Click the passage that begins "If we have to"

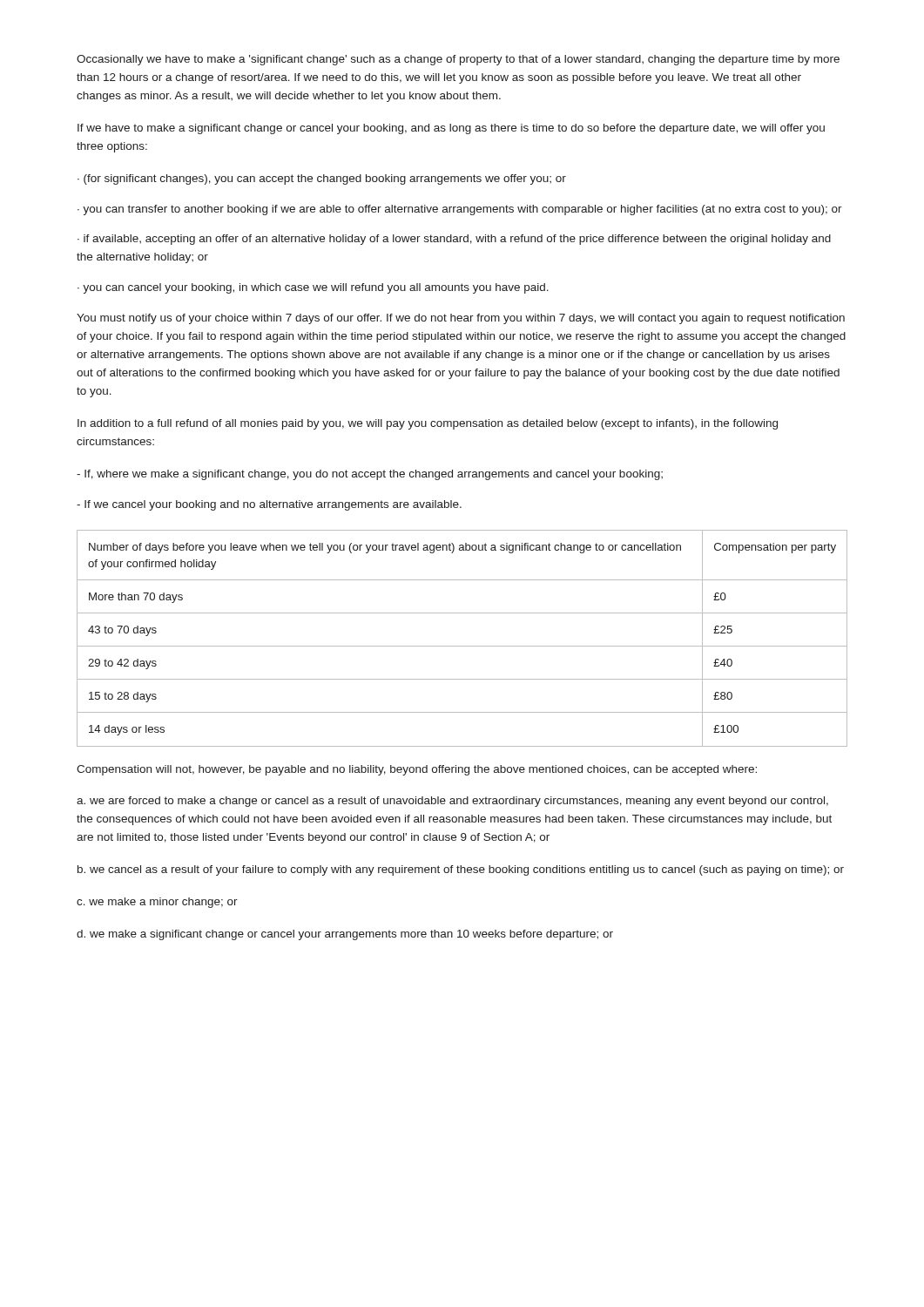coord(451,137)
